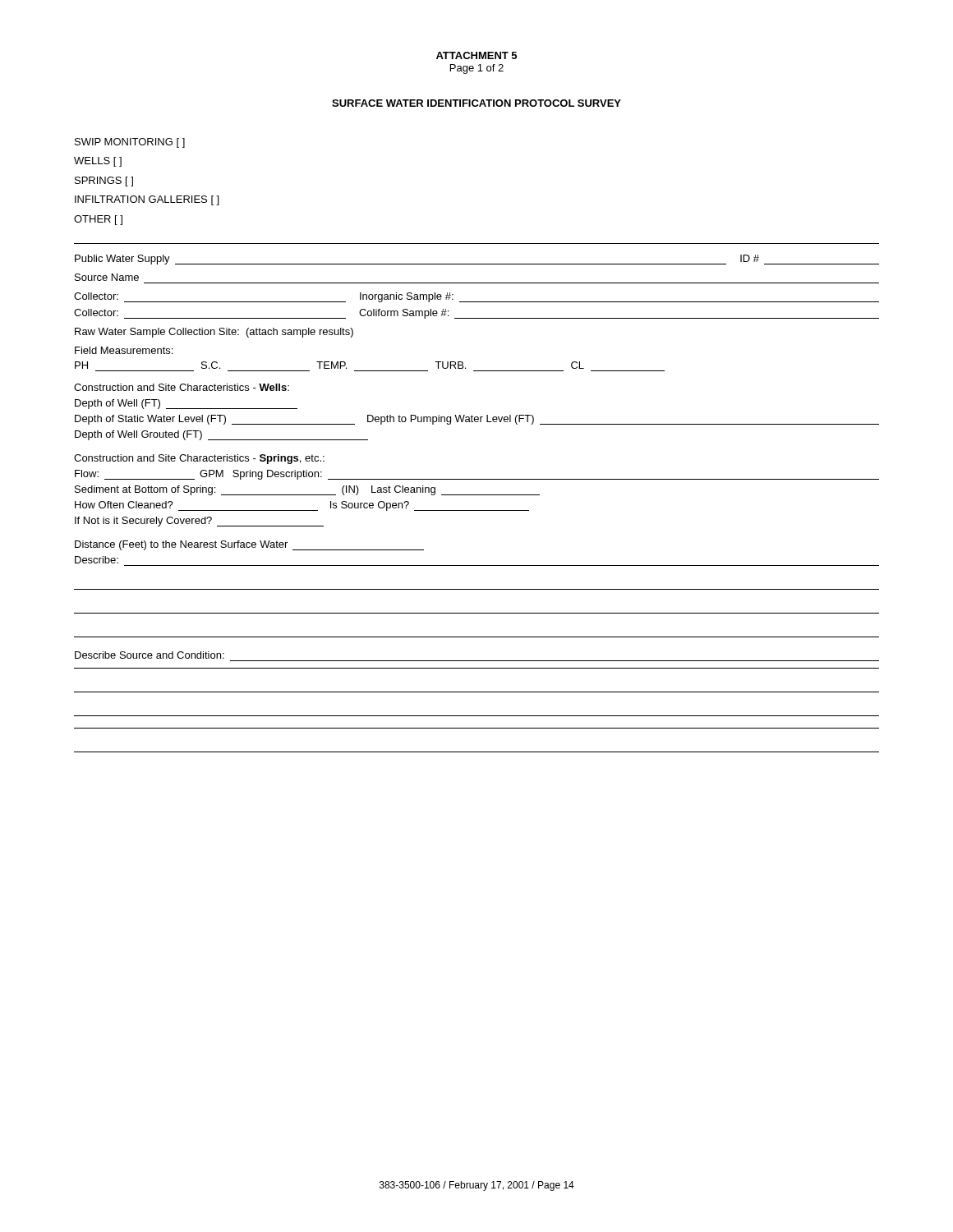Point to the element starting "Distance (Feet) to"
Screen dimensions: 1232x953
click(249, 545)
